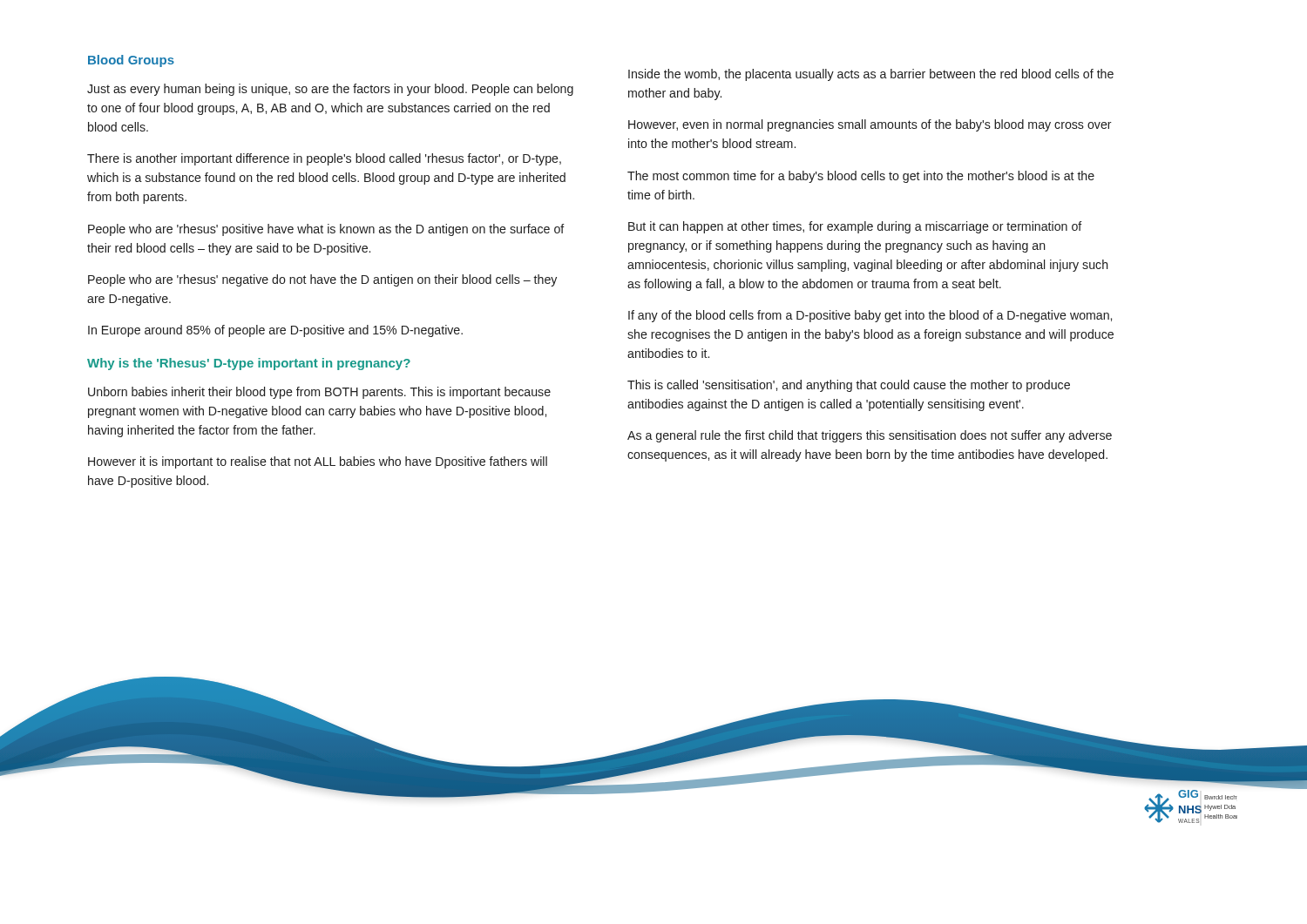The image size is (1307, 924).
Task: Select the illustration
Action: (654, 737)
